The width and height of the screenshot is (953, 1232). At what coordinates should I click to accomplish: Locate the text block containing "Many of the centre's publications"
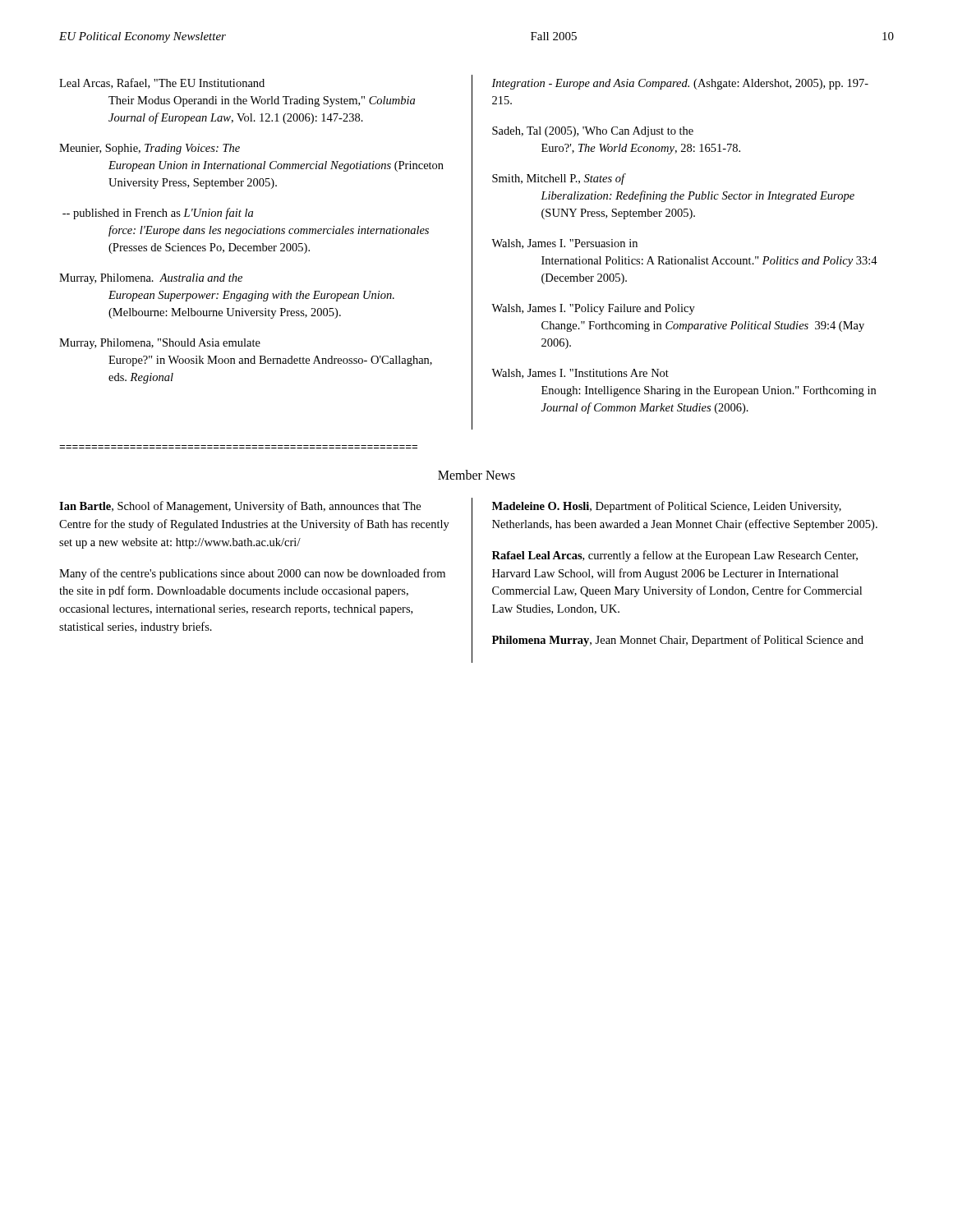(252, 600)
